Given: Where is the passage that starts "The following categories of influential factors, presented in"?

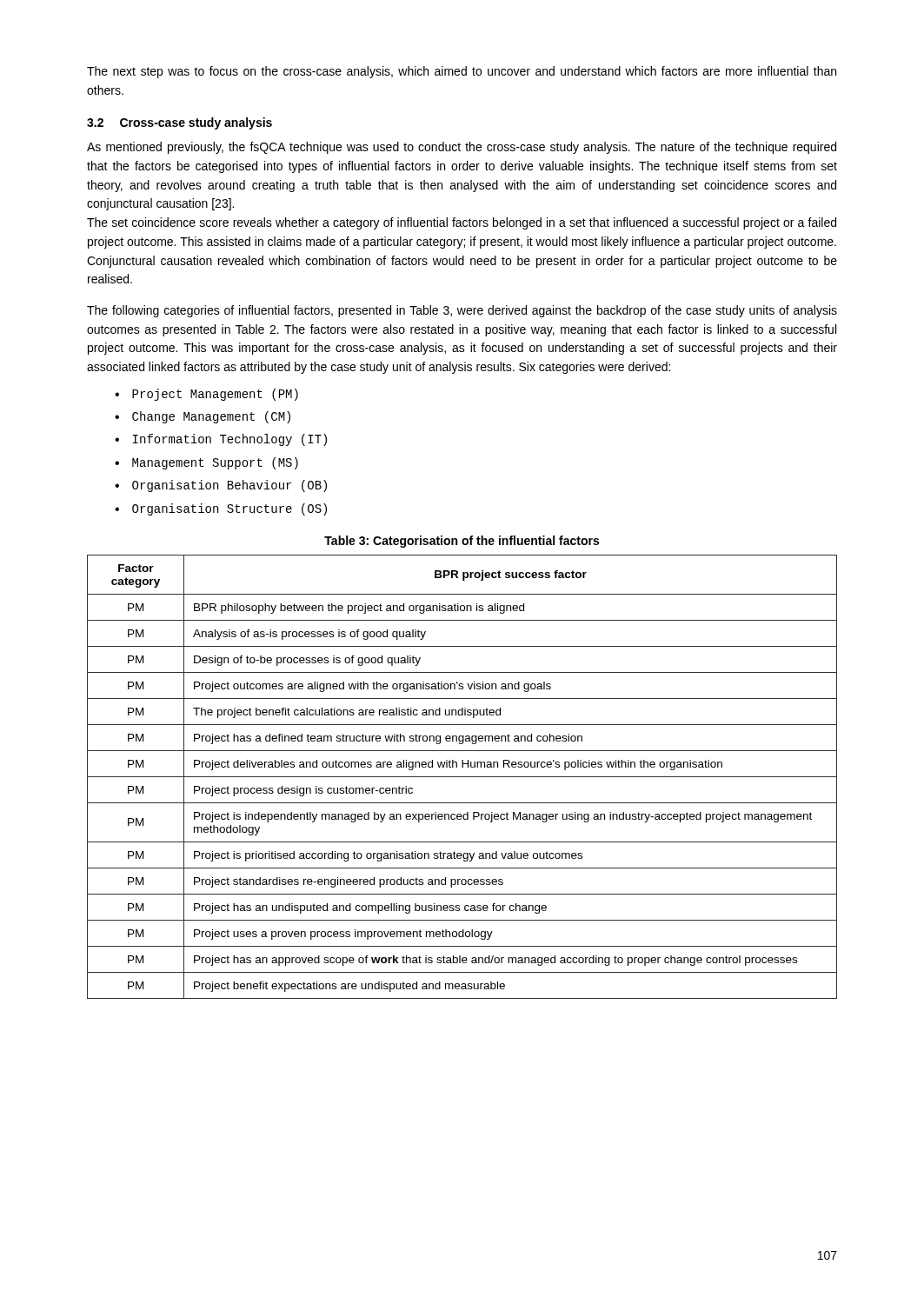Looking at the screenshot, I should pos(462,339).
